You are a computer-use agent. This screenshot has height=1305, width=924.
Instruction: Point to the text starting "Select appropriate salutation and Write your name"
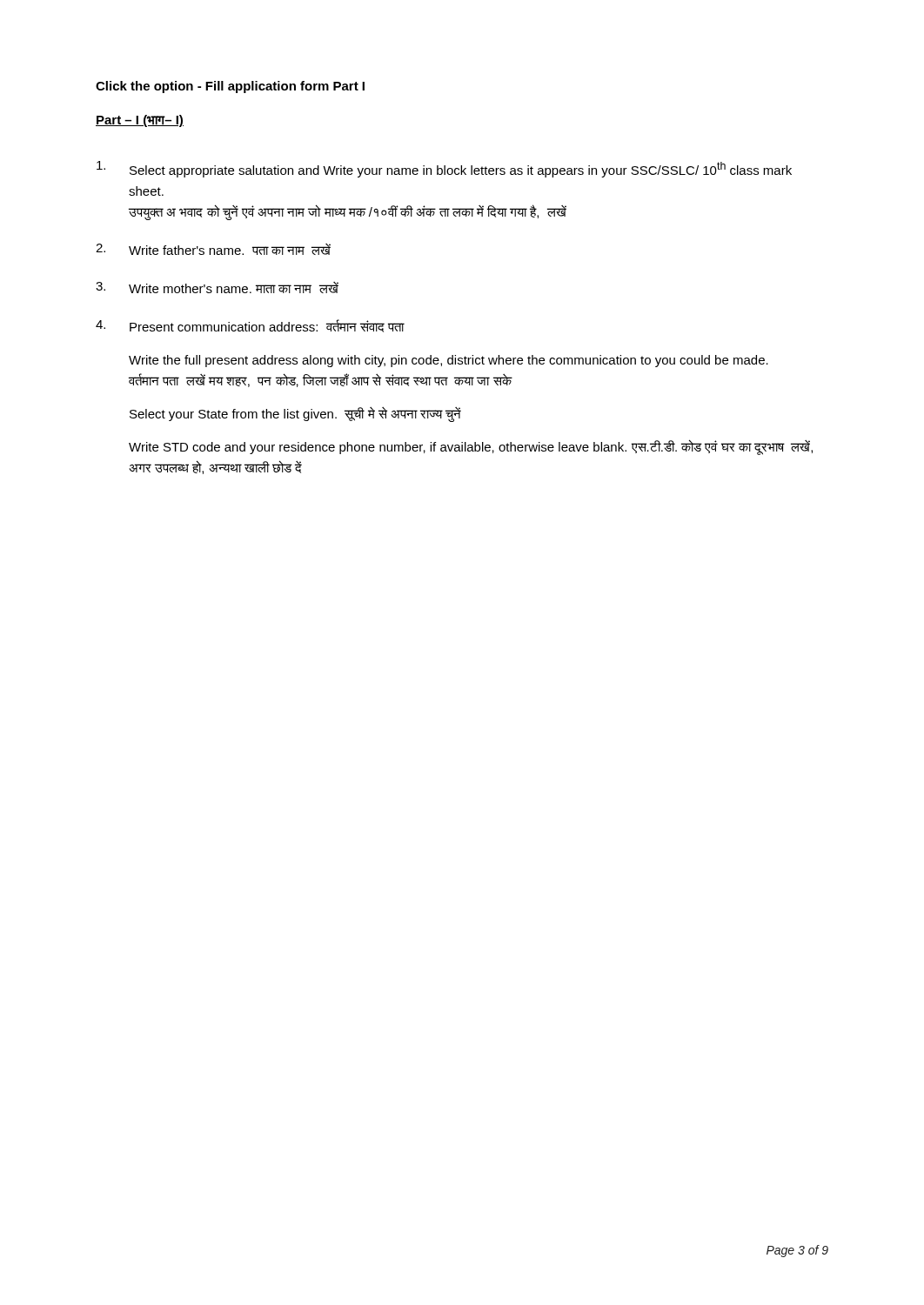(444, 169)
